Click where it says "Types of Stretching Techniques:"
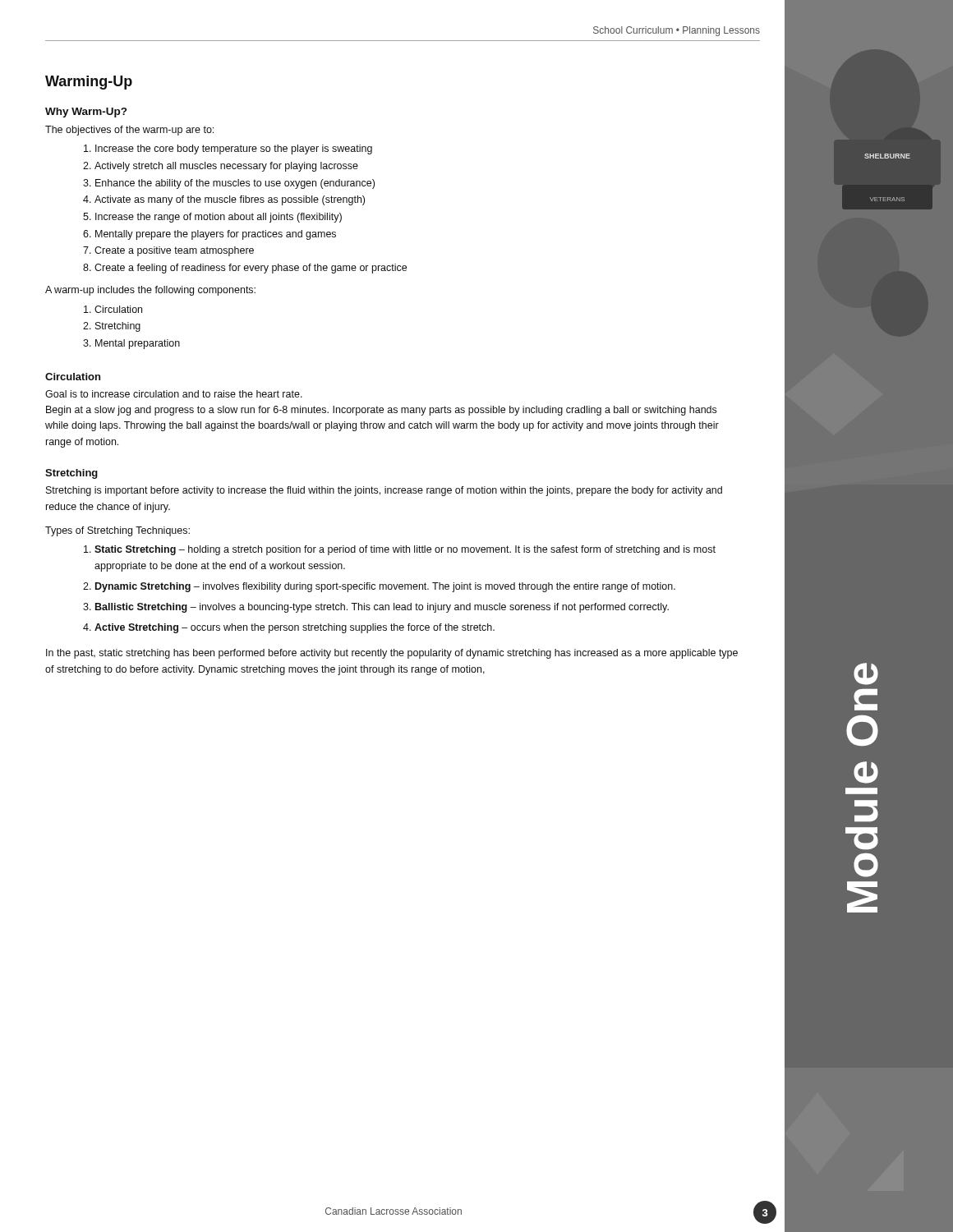953x1232 pixels. point(118,530)
